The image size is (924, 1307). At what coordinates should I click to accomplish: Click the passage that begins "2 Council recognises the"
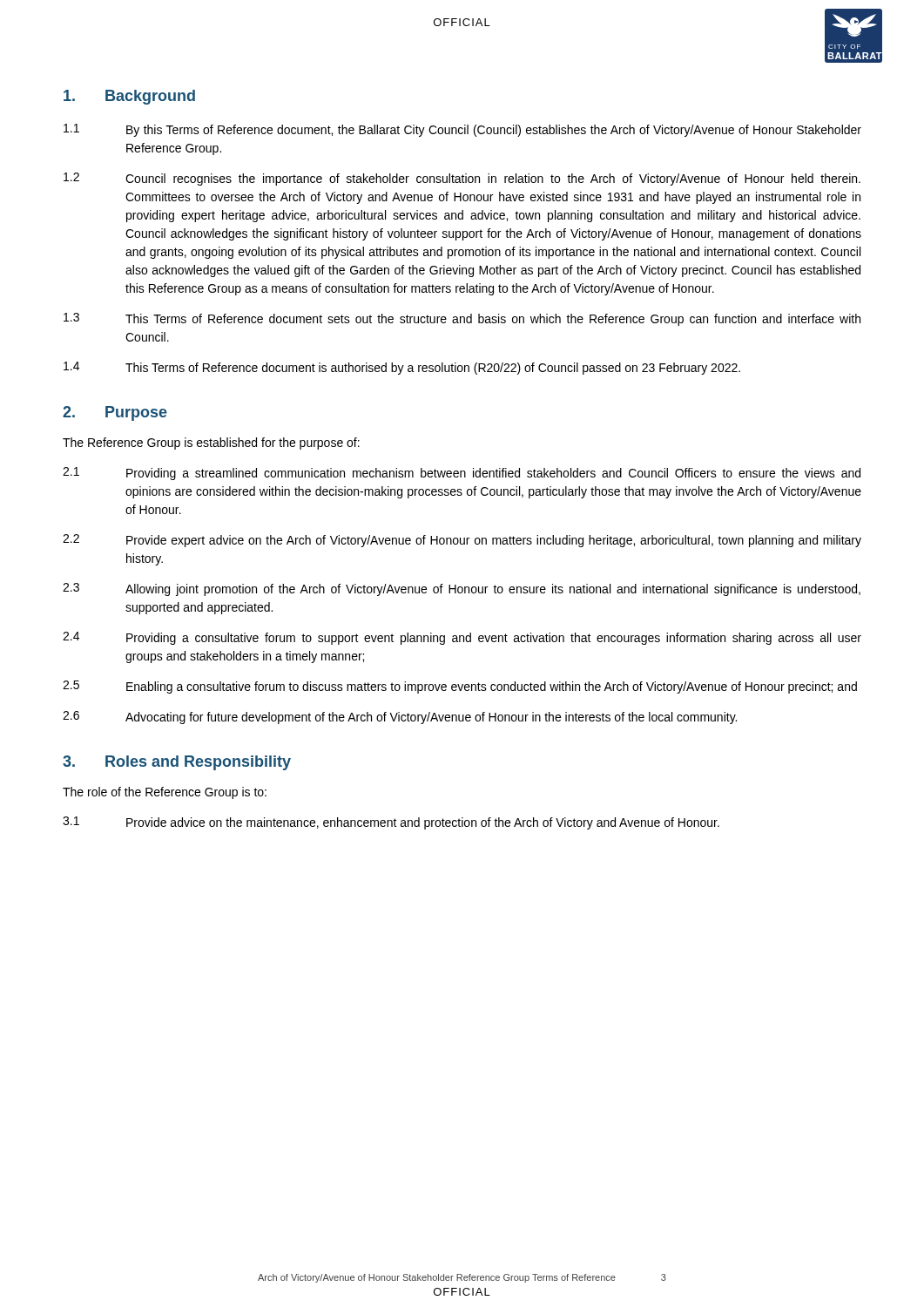pyautogui.click(x=462, y=234)
